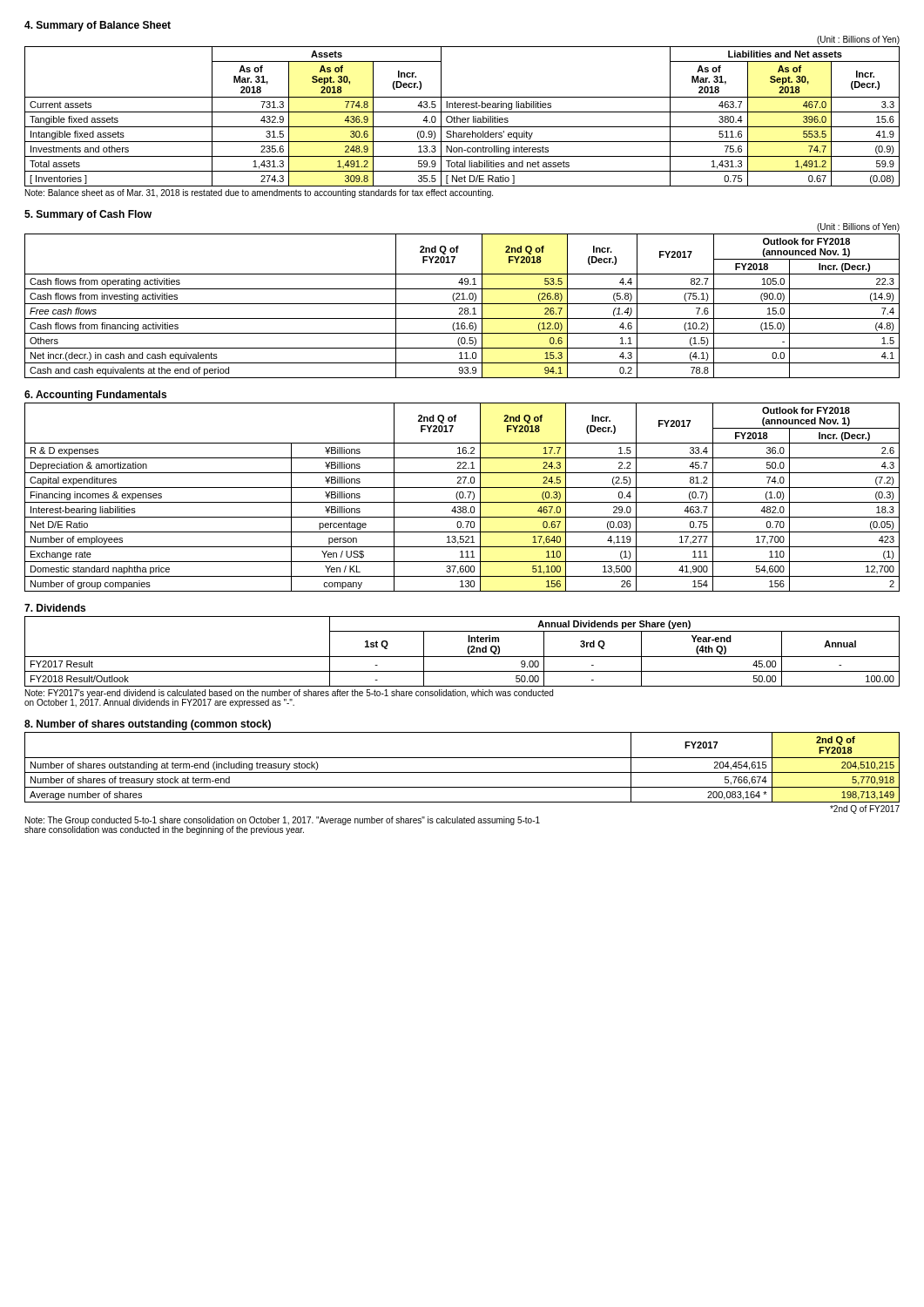
Task: Find the table that mentions "Tangible fixed assets"
Action: pos(462,116)
